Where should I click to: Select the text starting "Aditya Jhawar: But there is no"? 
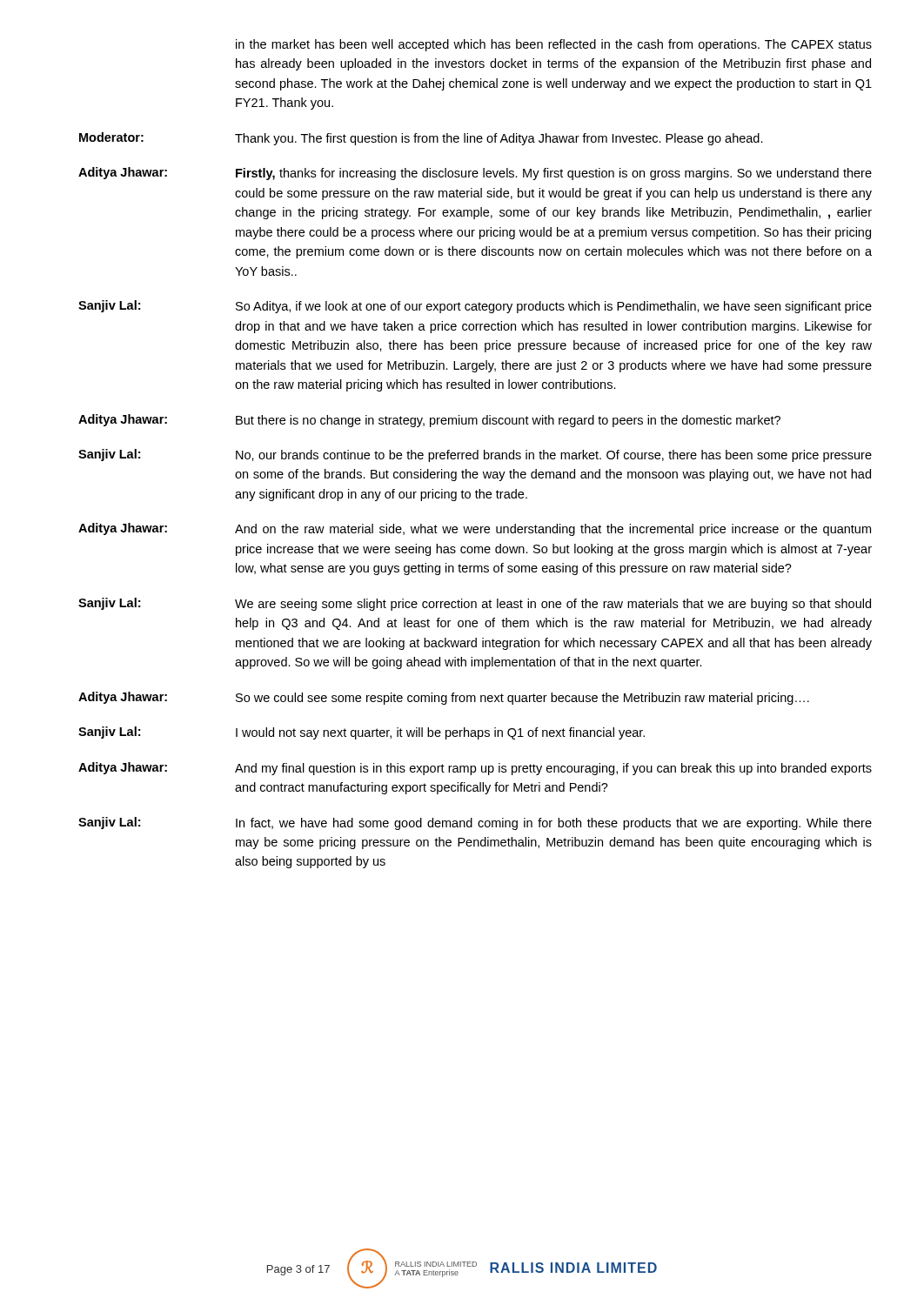pyautogui.click(x=475, y=420)
